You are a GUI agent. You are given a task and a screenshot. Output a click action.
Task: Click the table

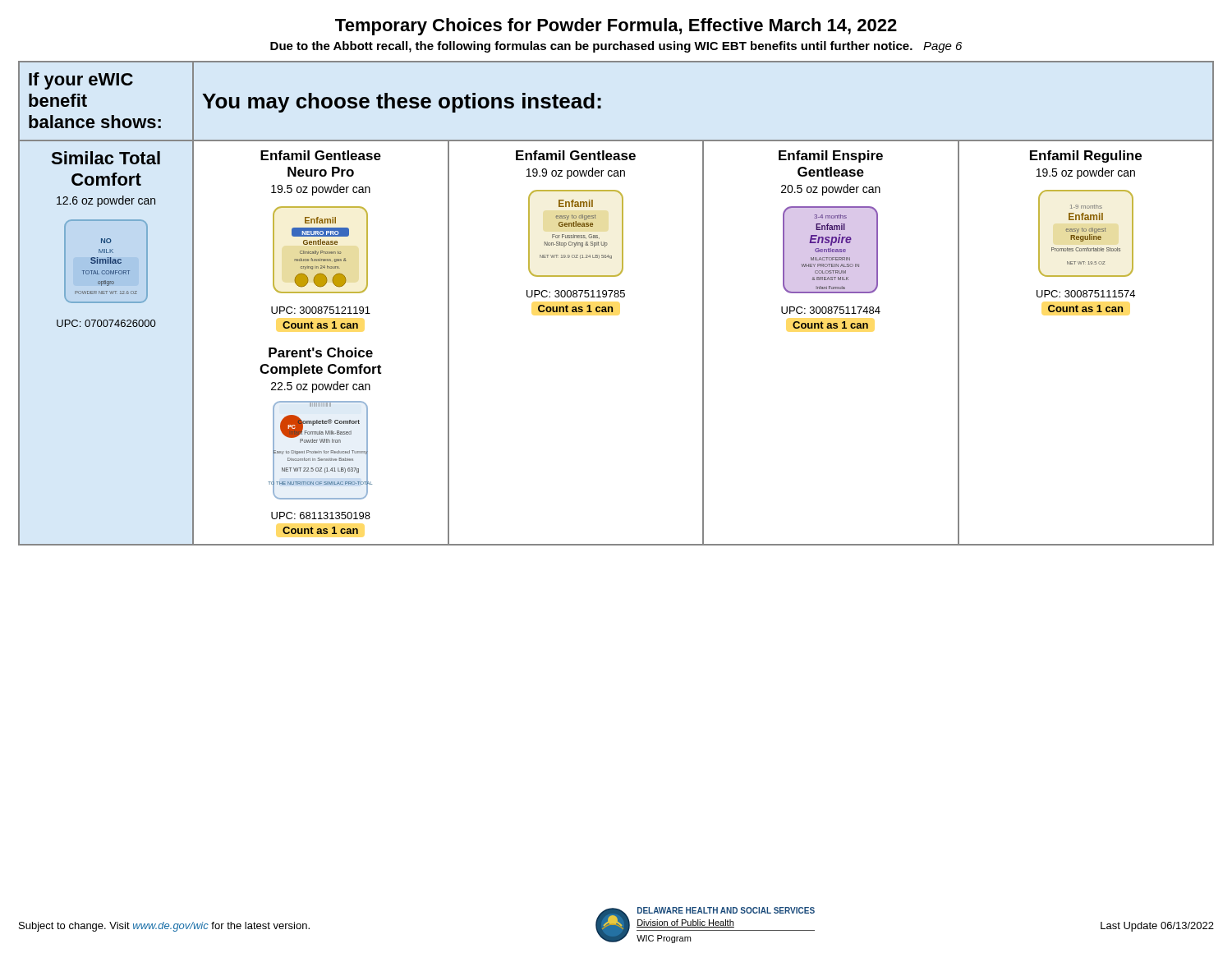coord(616,303)
